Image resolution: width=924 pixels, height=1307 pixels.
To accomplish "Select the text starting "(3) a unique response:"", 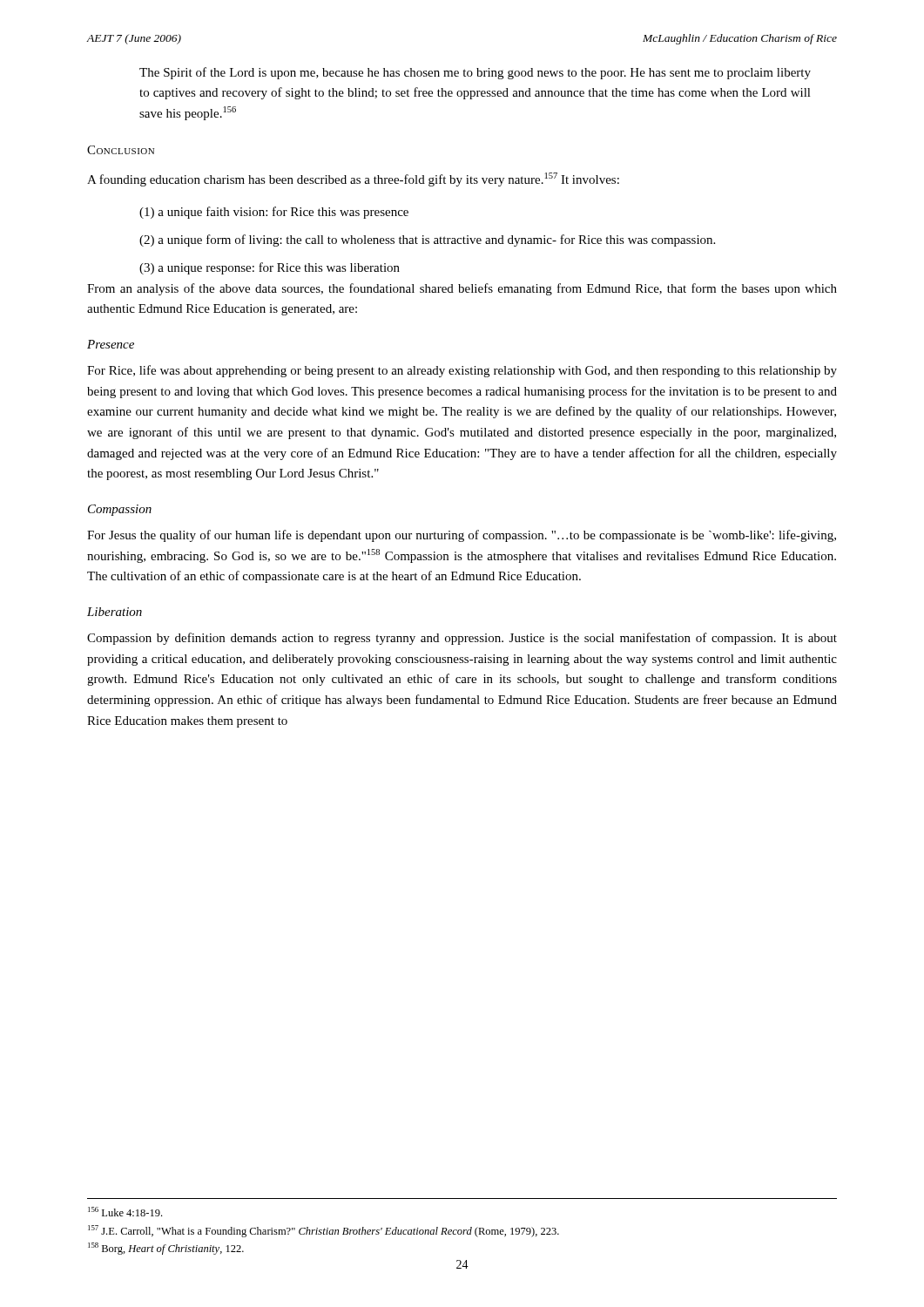I will pyautogui.click(x=270, y=267).
